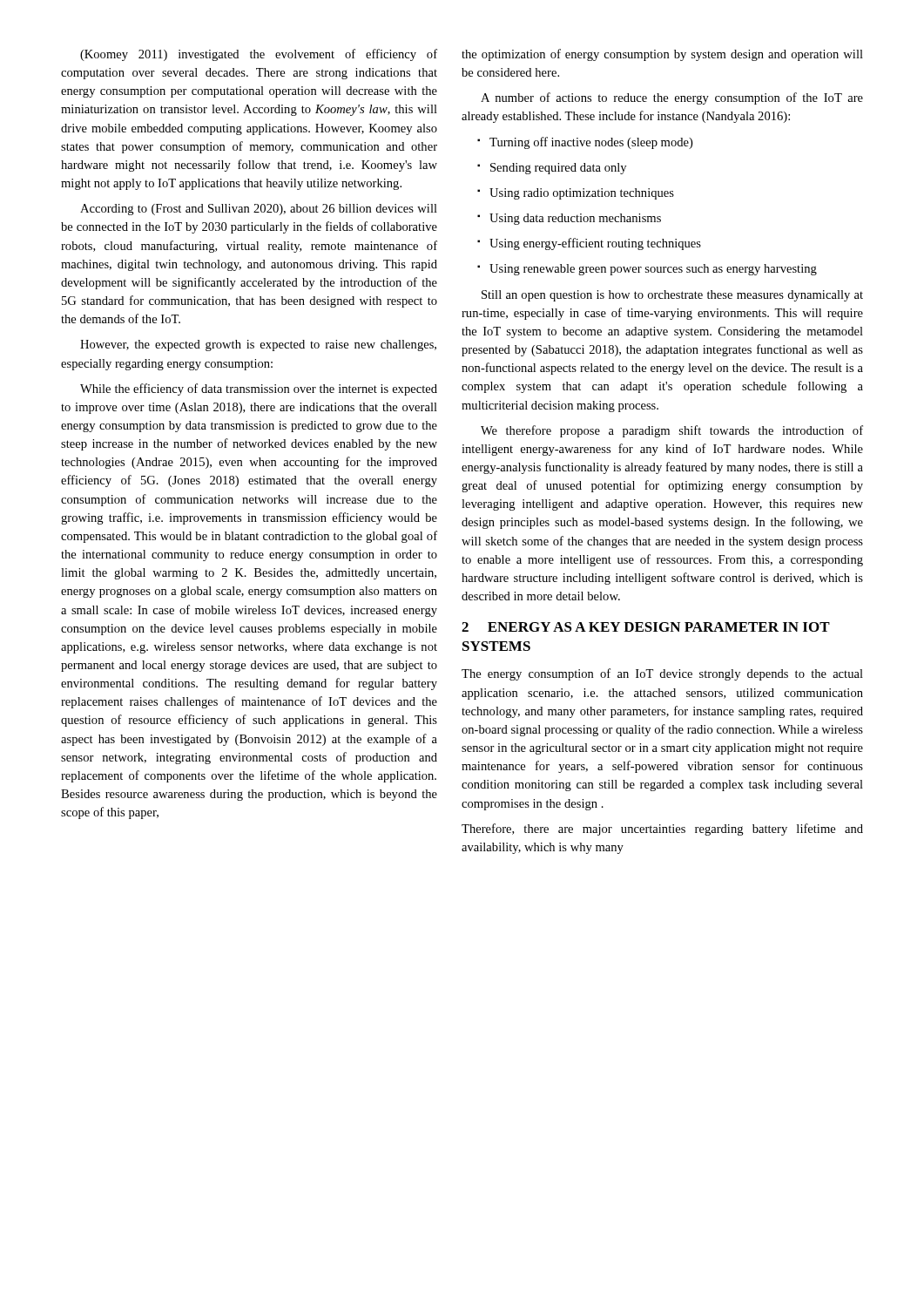Point to the region starting "Turning off inactive nodes (sleep mode)"
The width and height of the screenshot is (924, 1307).
[662, 142]
